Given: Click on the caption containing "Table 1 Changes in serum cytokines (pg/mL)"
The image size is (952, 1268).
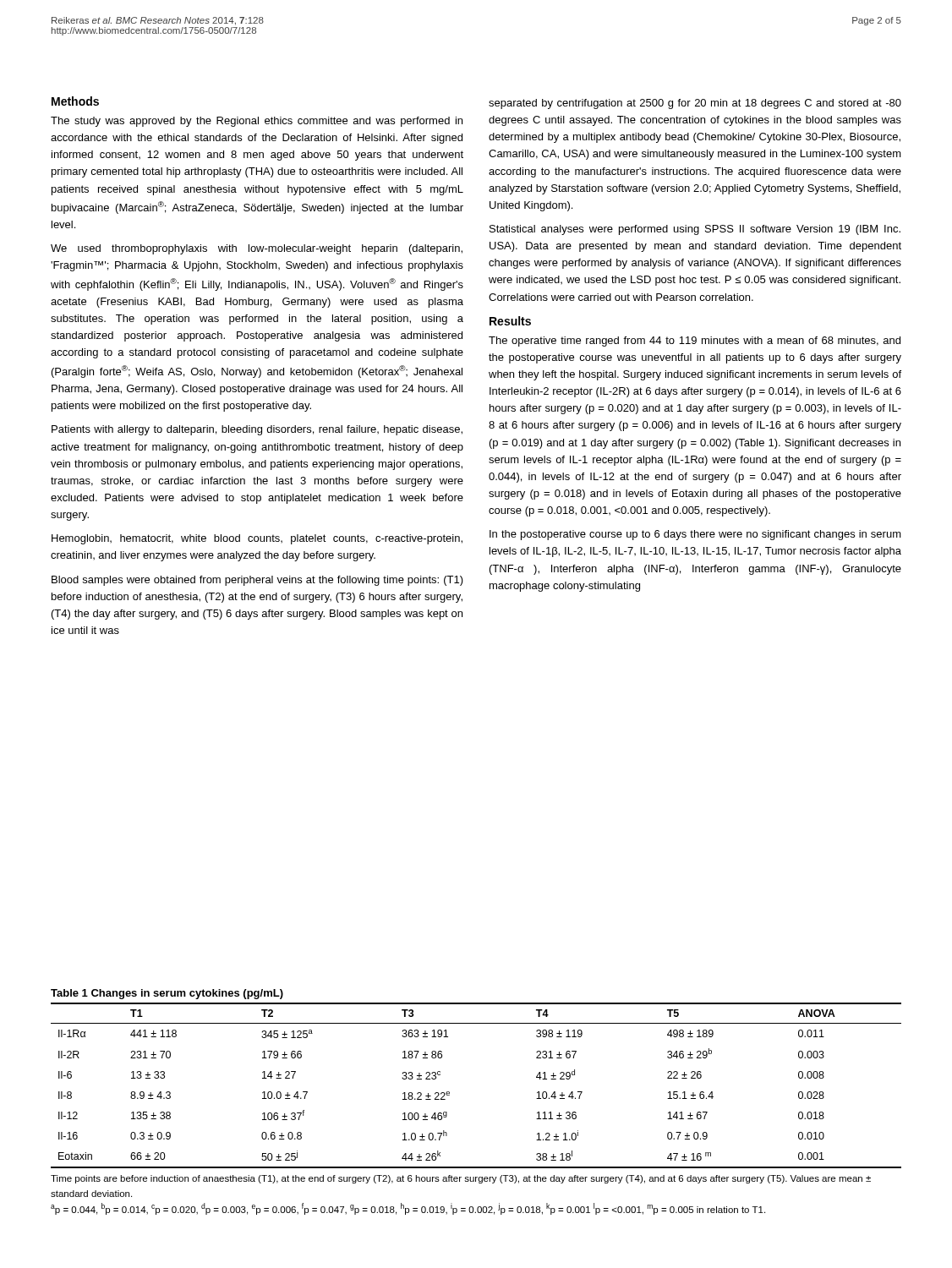Looking at the screenshot, I should tap(167, 993).
